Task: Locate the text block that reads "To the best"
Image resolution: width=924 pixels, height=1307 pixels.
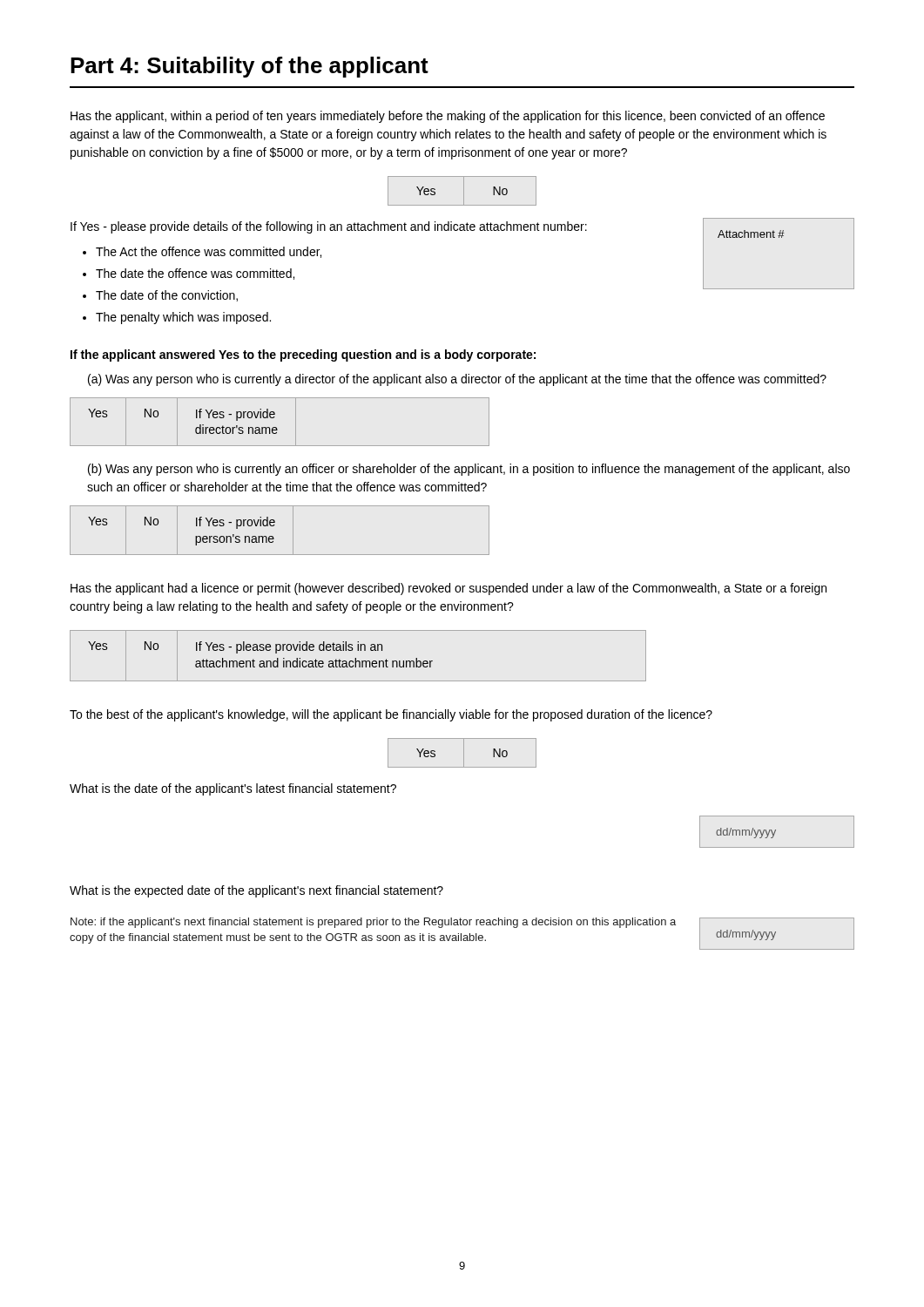Action: (391, 714)
